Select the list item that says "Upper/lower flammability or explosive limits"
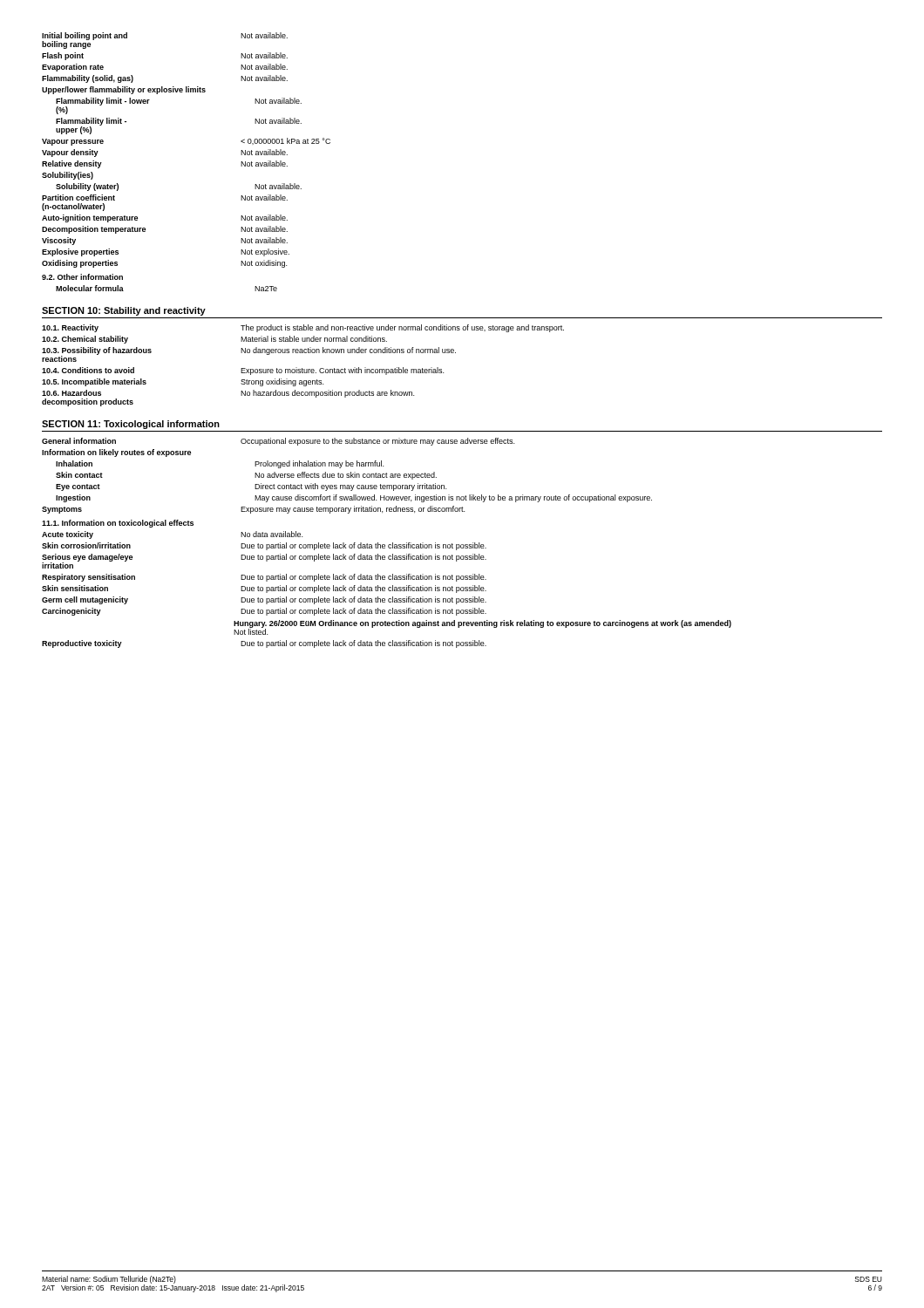Screen dimensions: 1308x924 (124, 90)
